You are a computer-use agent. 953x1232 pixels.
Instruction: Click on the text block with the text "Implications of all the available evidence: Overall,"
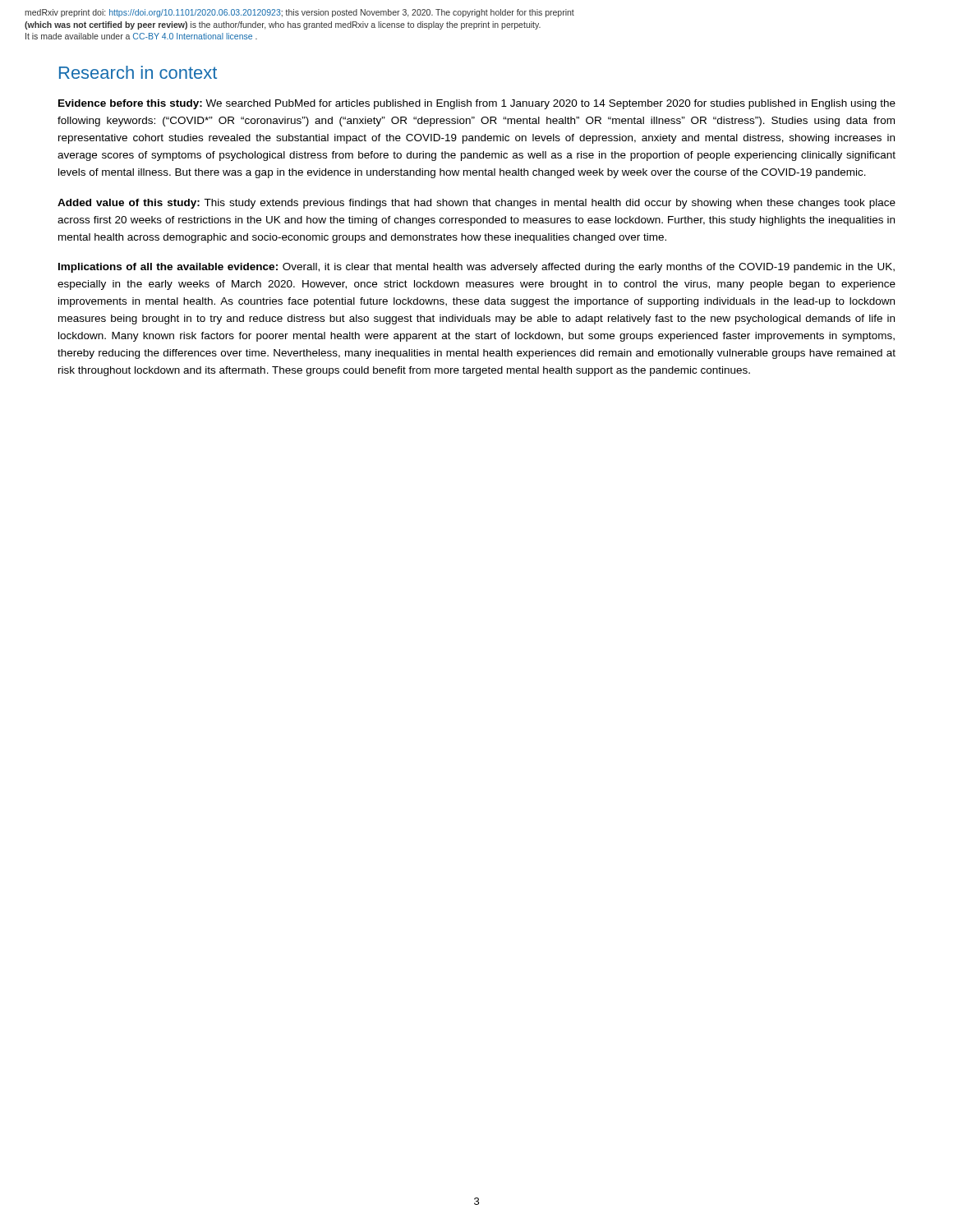pyautogui.click(x=476, y=318)
